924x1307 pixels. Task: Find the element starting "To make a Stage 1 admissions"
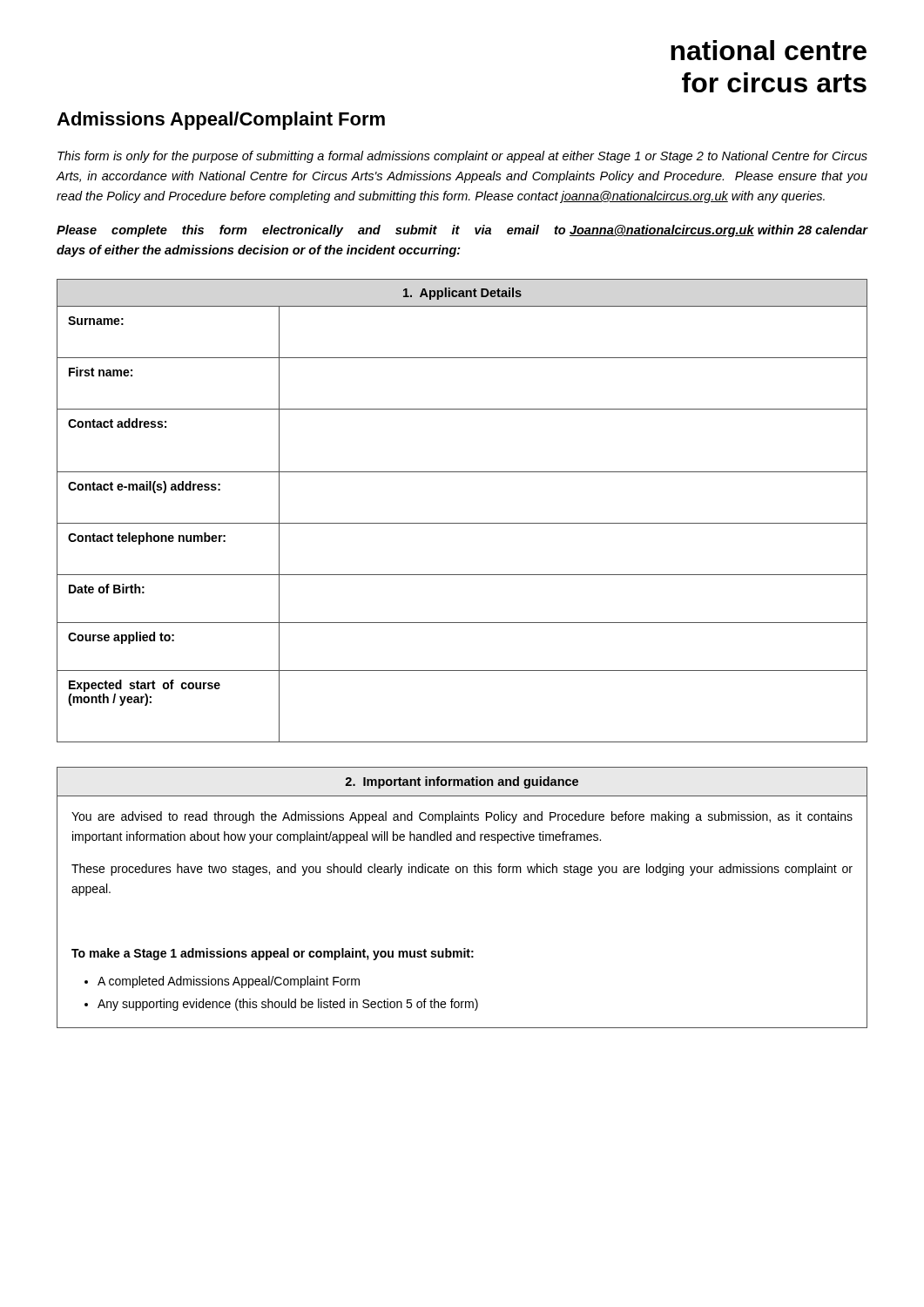273,953
